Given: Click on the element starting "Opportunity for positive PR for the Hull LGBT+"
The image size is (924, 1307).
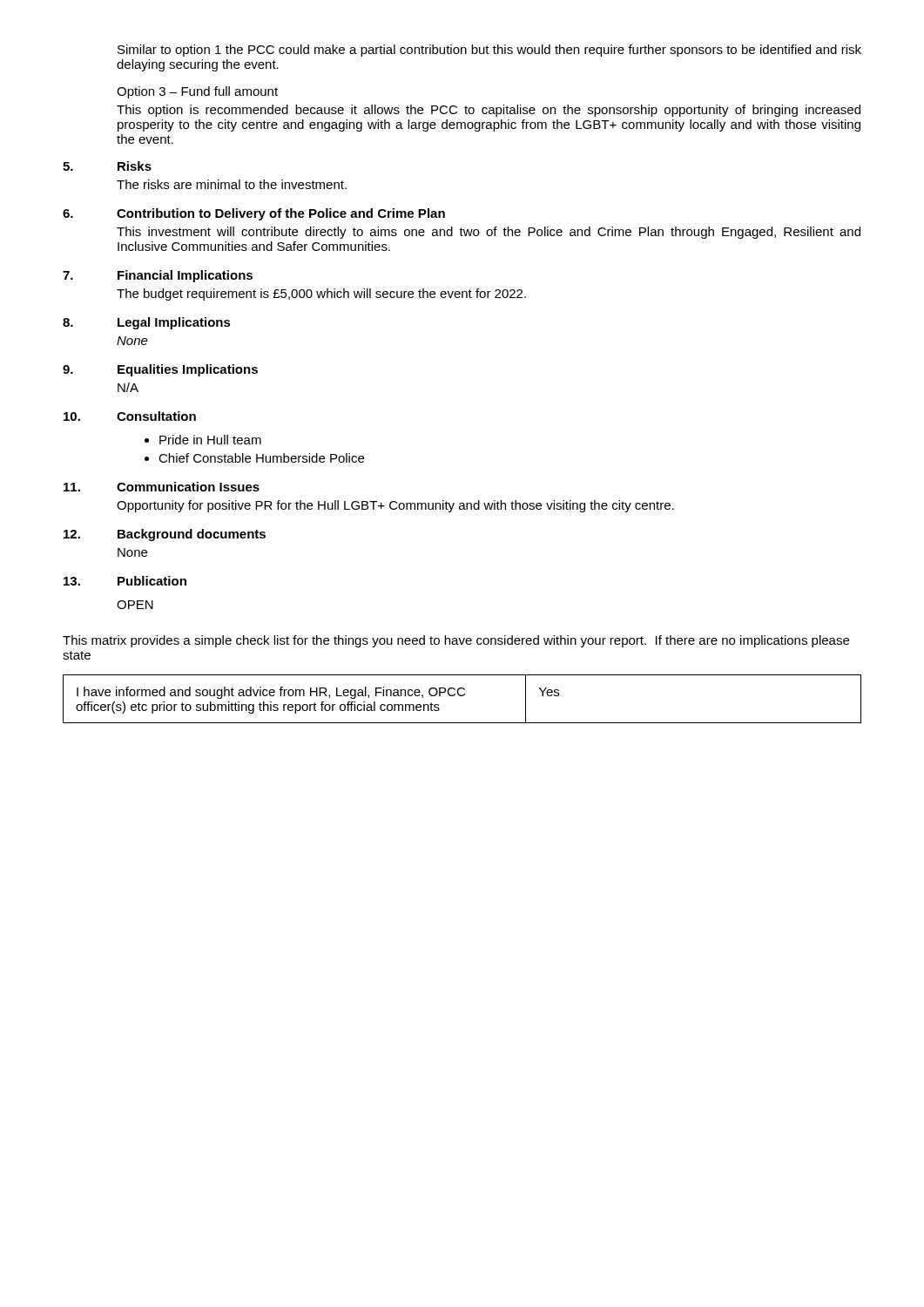Looking at the screenshot, I should pyautogui.click(x=396, y=505).
